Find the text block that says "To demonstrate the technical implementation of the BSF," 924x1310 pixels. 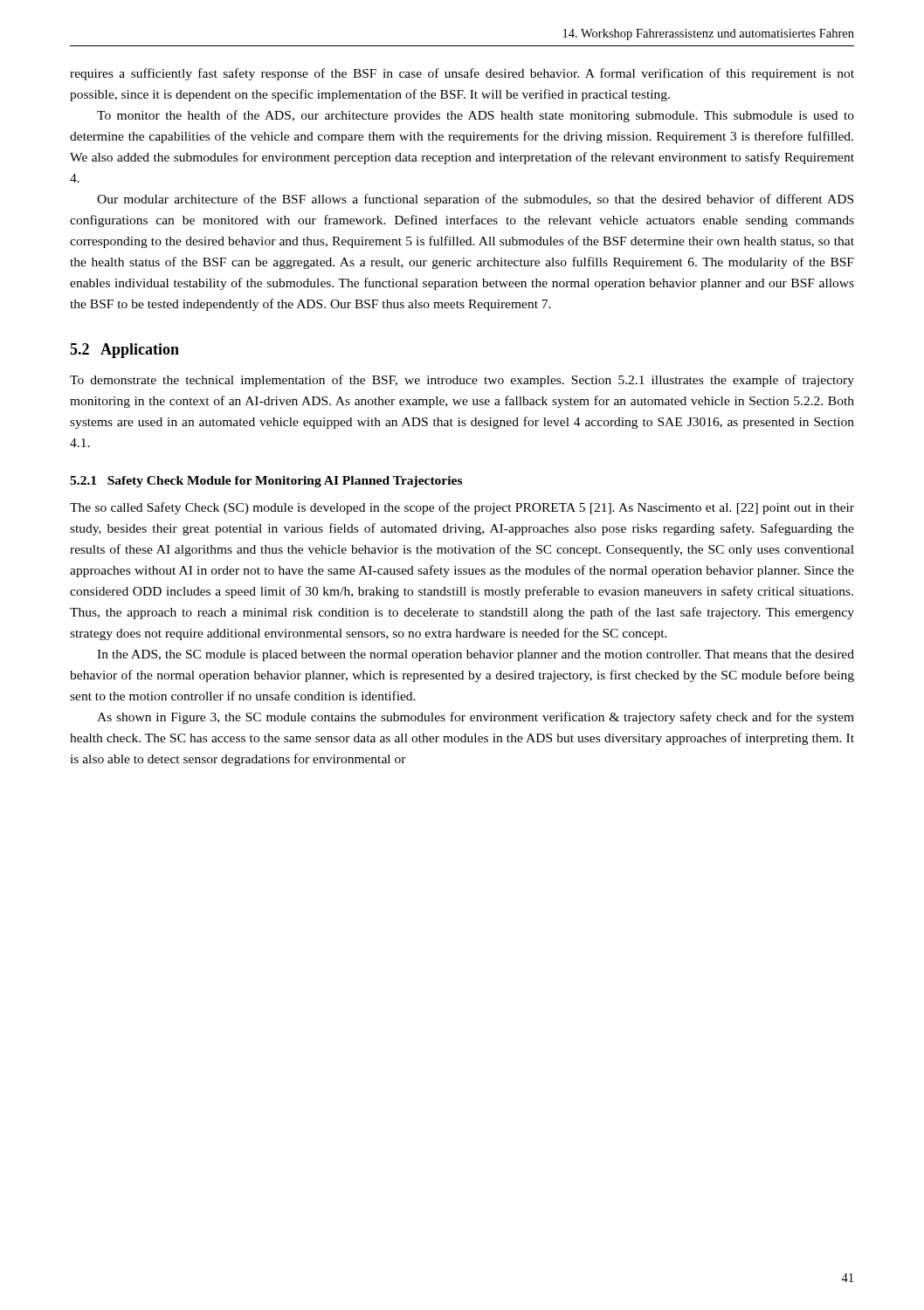tap(462, 411)
